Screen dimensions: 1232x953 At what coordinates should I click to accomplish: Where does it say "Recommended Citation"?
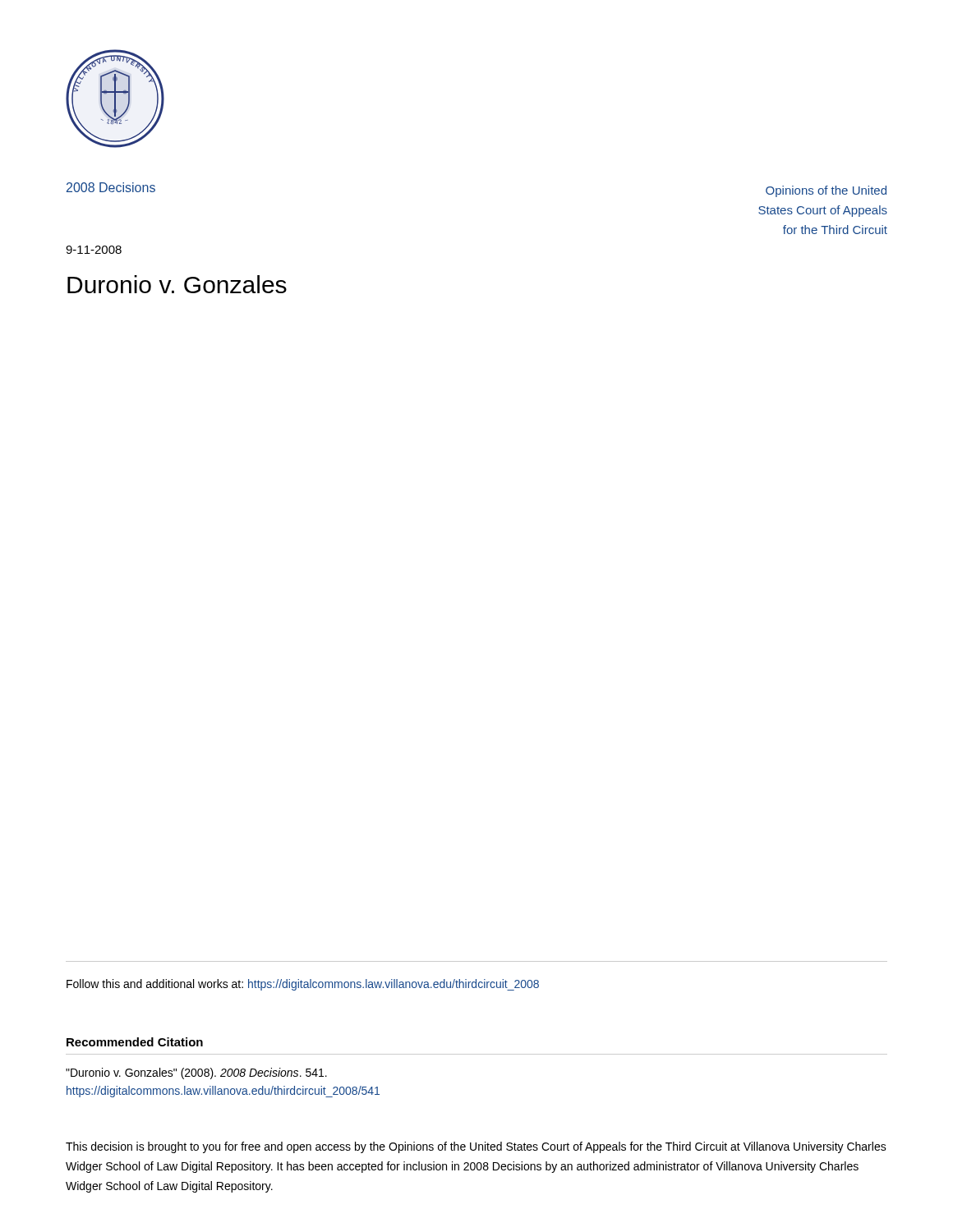(x=135, y=1042)
